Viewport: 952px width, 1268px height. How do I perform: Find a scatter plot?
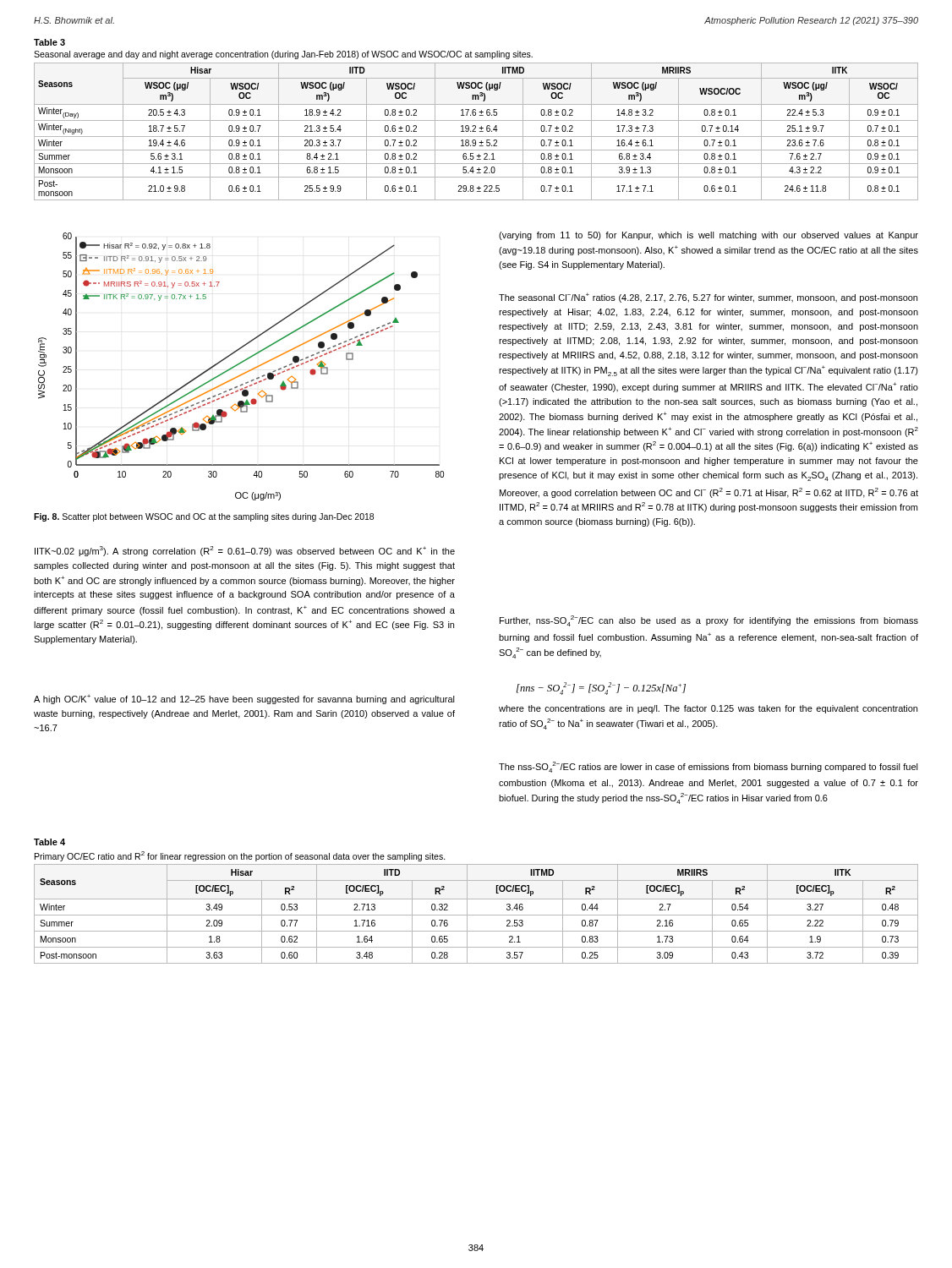245,368
